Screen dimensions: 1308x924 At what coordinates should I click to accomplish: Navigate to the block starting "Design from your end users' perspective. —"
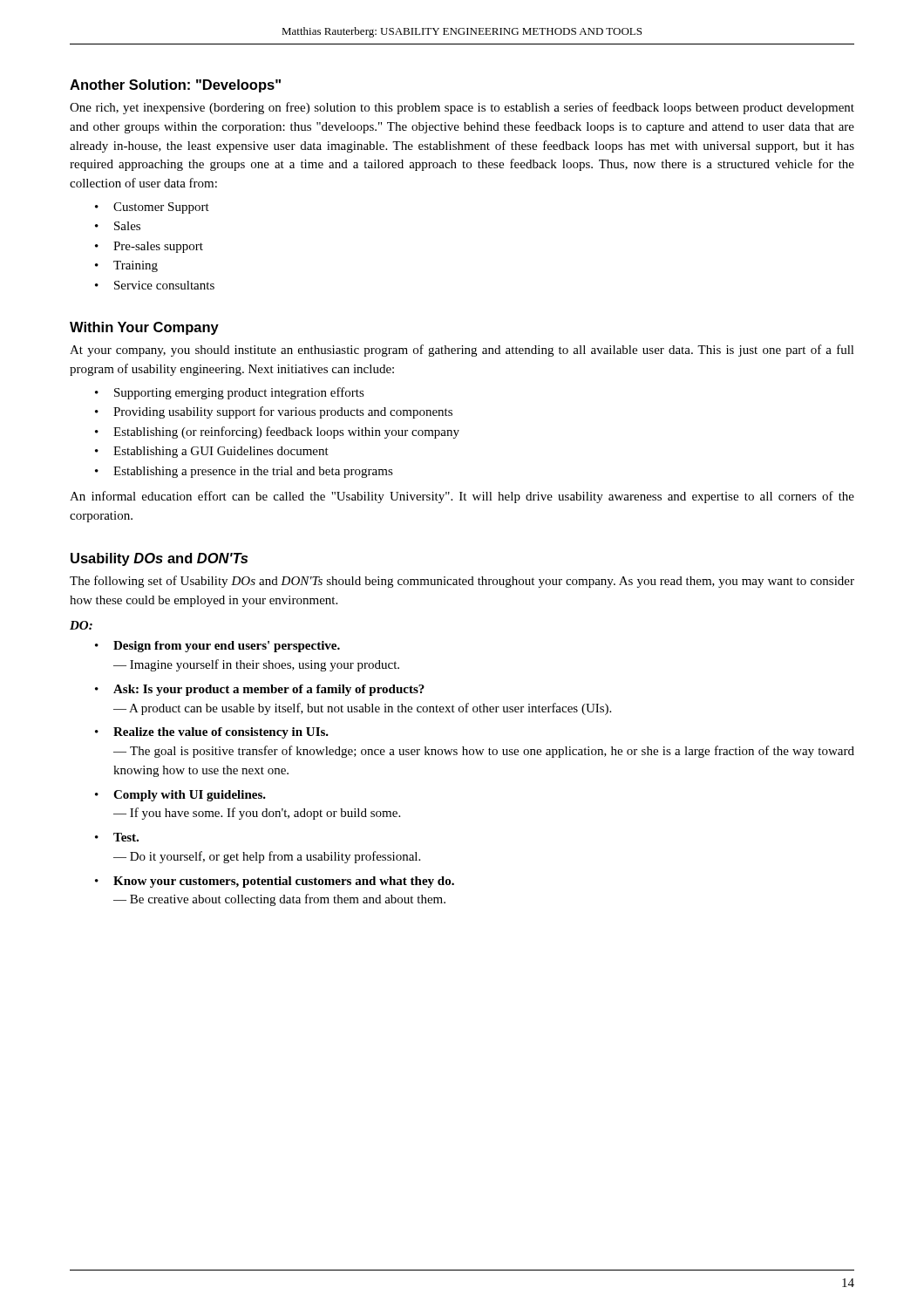227,647
